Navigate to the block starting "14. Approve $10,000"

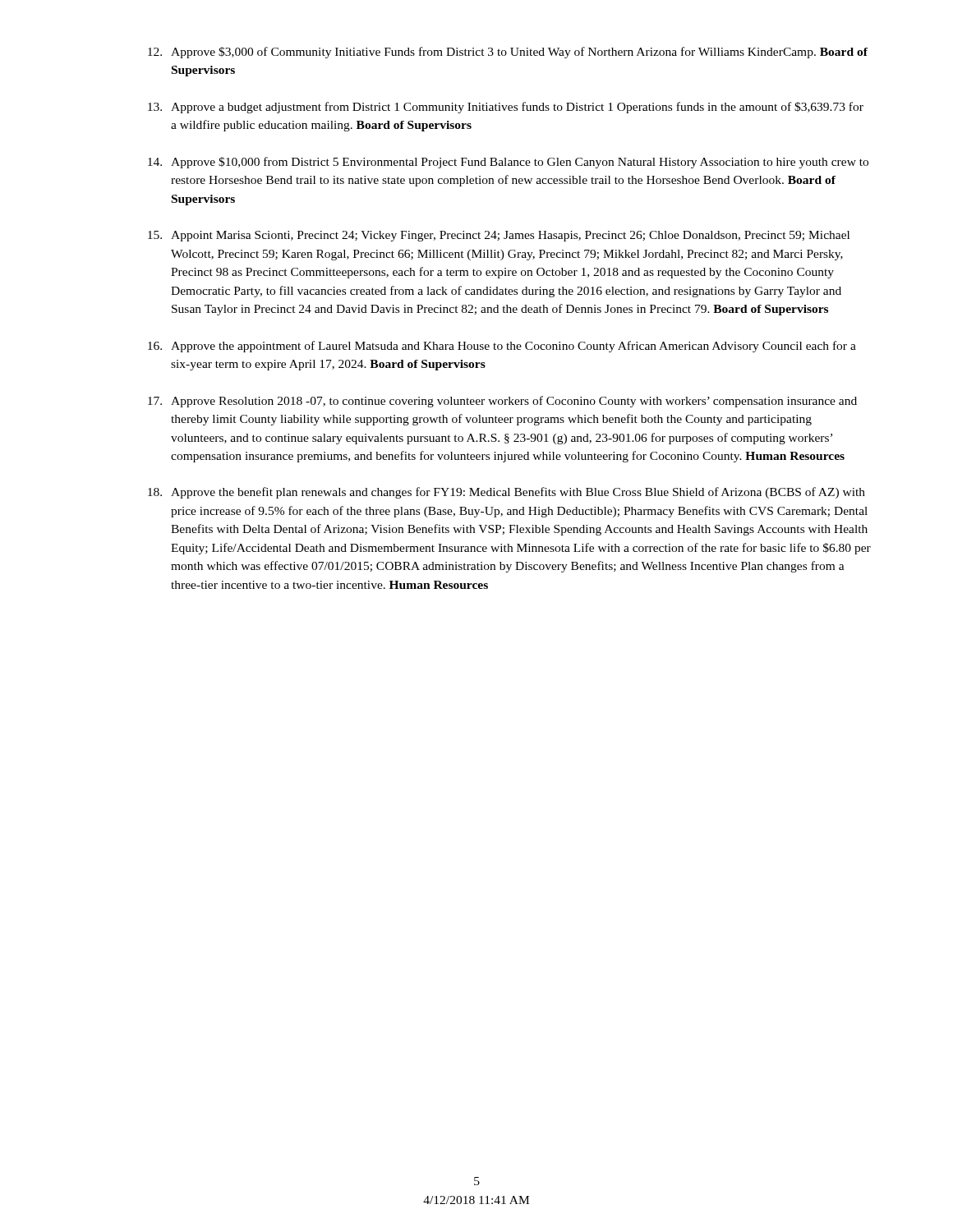click(x=496, y=180)
